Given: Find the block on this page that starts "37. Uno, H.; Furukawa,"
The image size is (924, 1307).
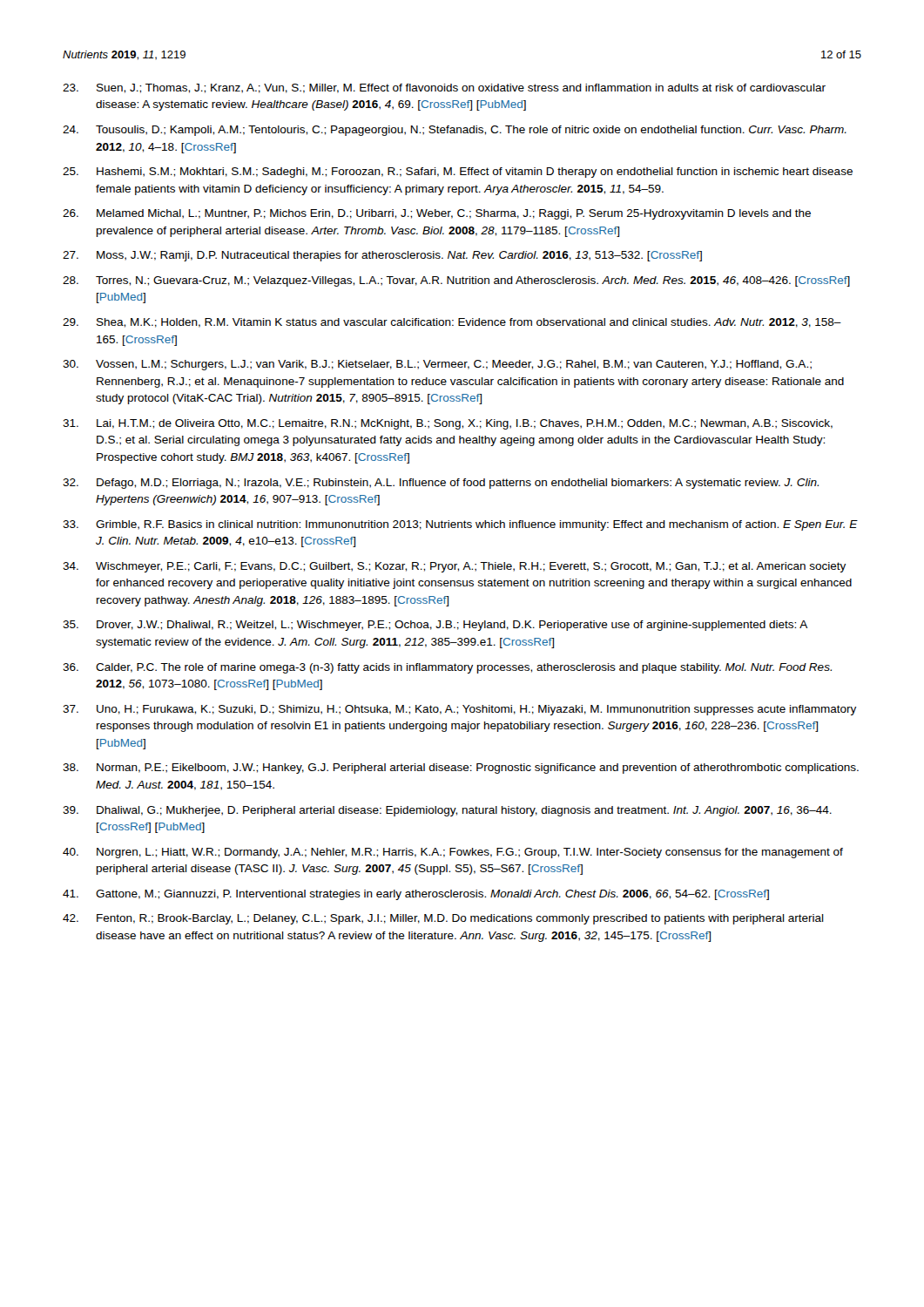Looking at the screenshot, I should 462,726.
